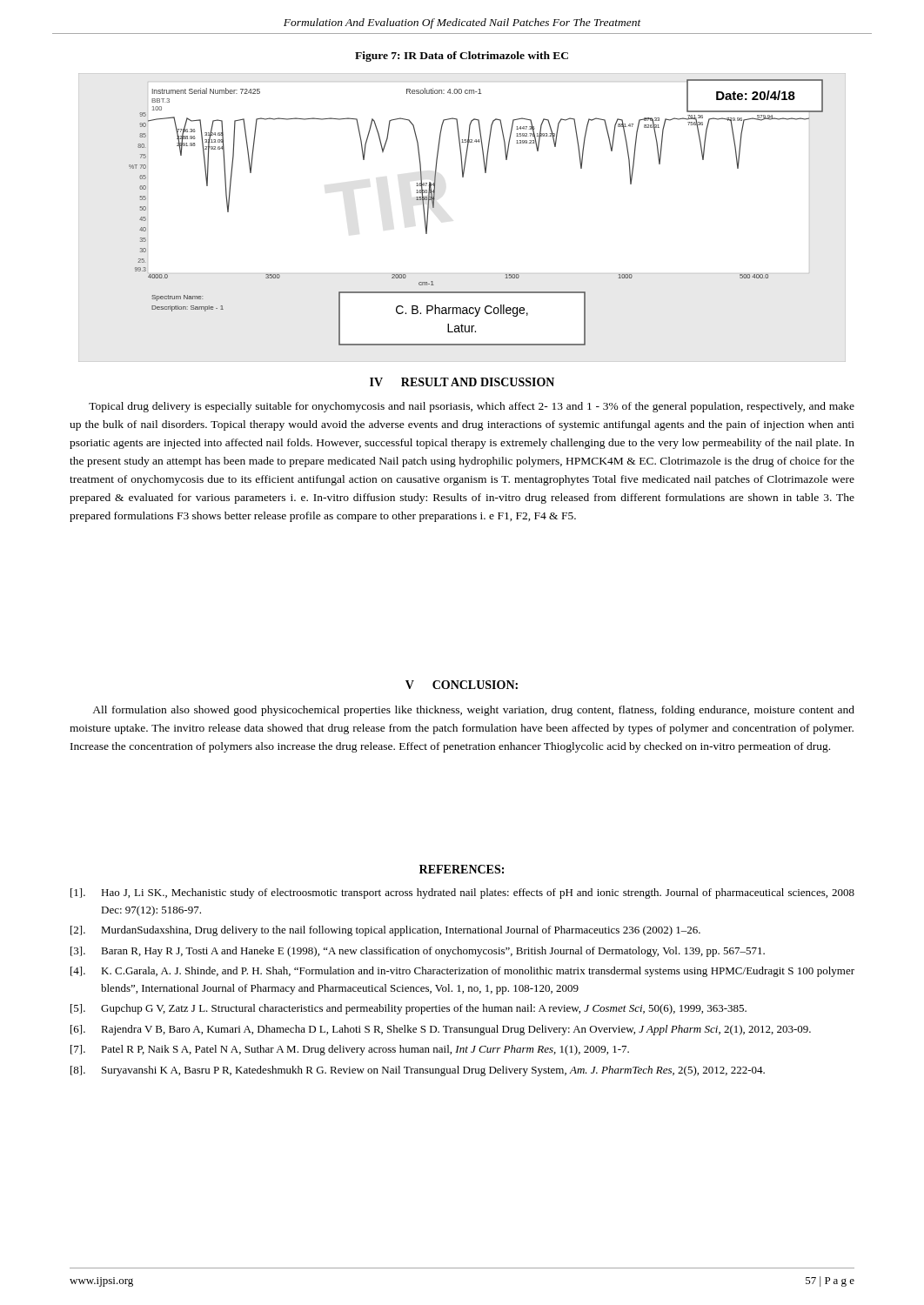This screenshot has height=1305, width=924.
Task: Select the passage starting "[7]. Patel R P, Naik"
Action: 462,1049
